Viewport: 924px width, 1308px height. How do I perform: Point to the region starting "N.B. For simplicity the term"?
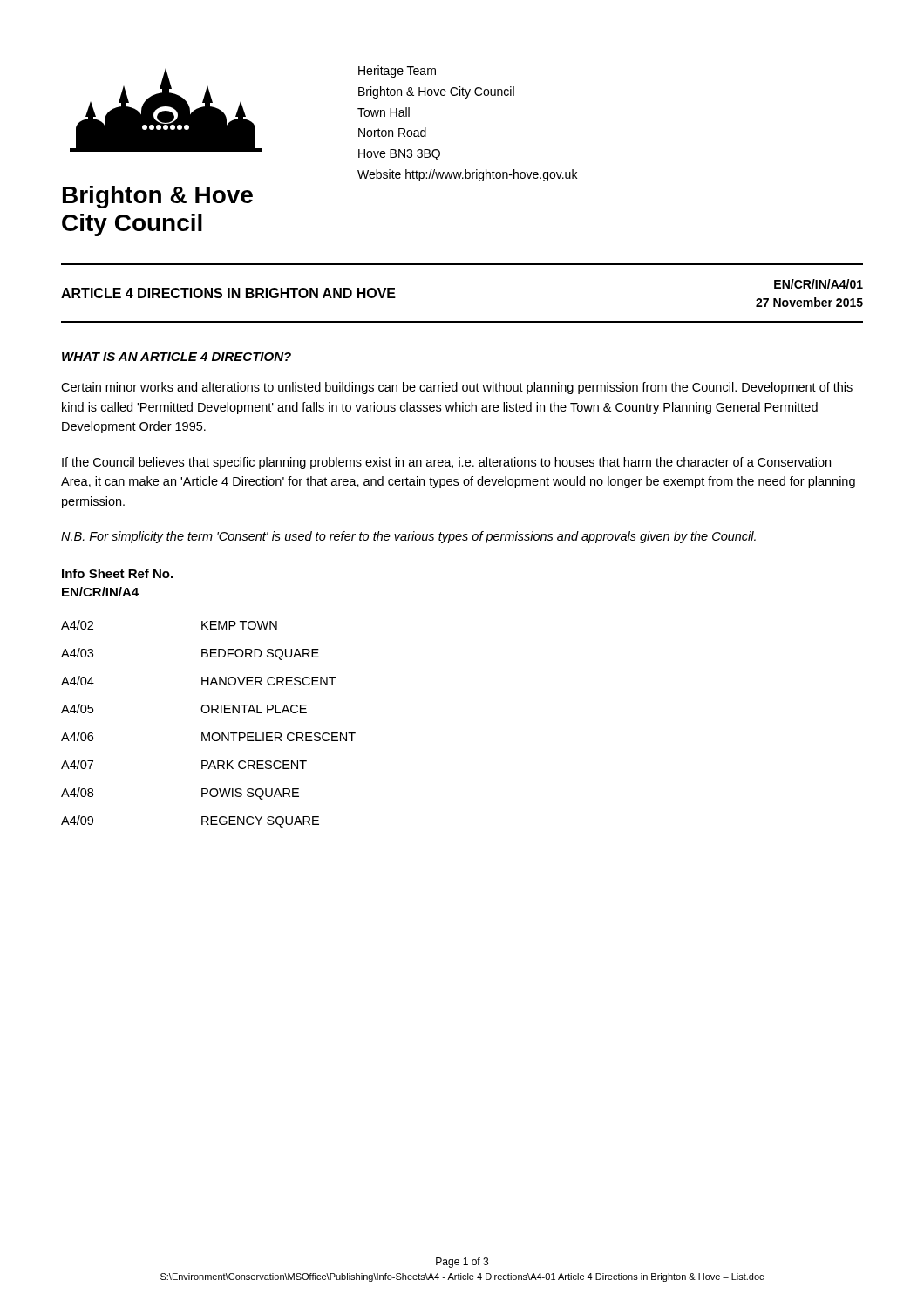coord(409,536)
